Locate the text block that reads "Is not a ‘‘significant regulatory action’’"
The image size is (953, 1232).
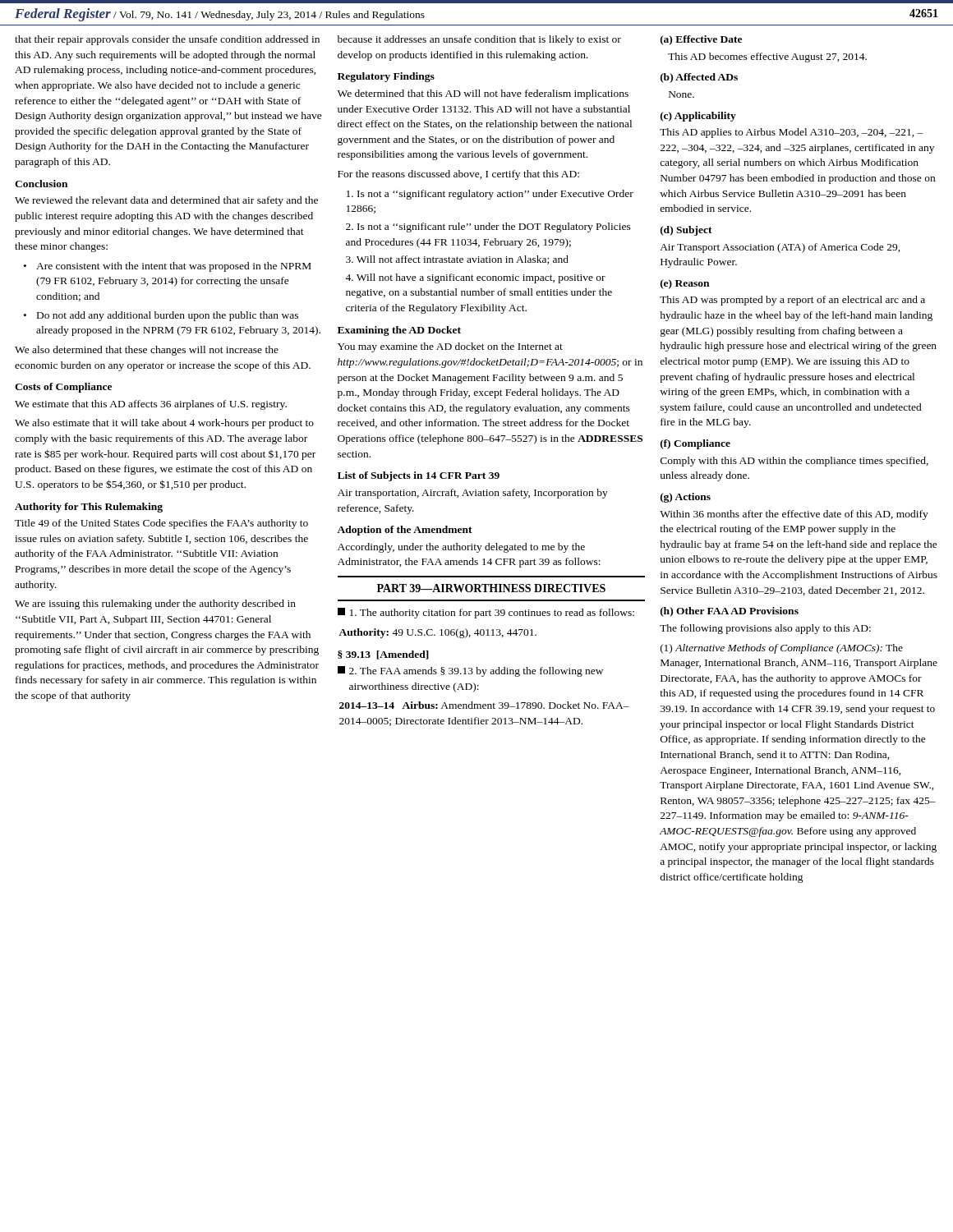(x=489, y=201)
